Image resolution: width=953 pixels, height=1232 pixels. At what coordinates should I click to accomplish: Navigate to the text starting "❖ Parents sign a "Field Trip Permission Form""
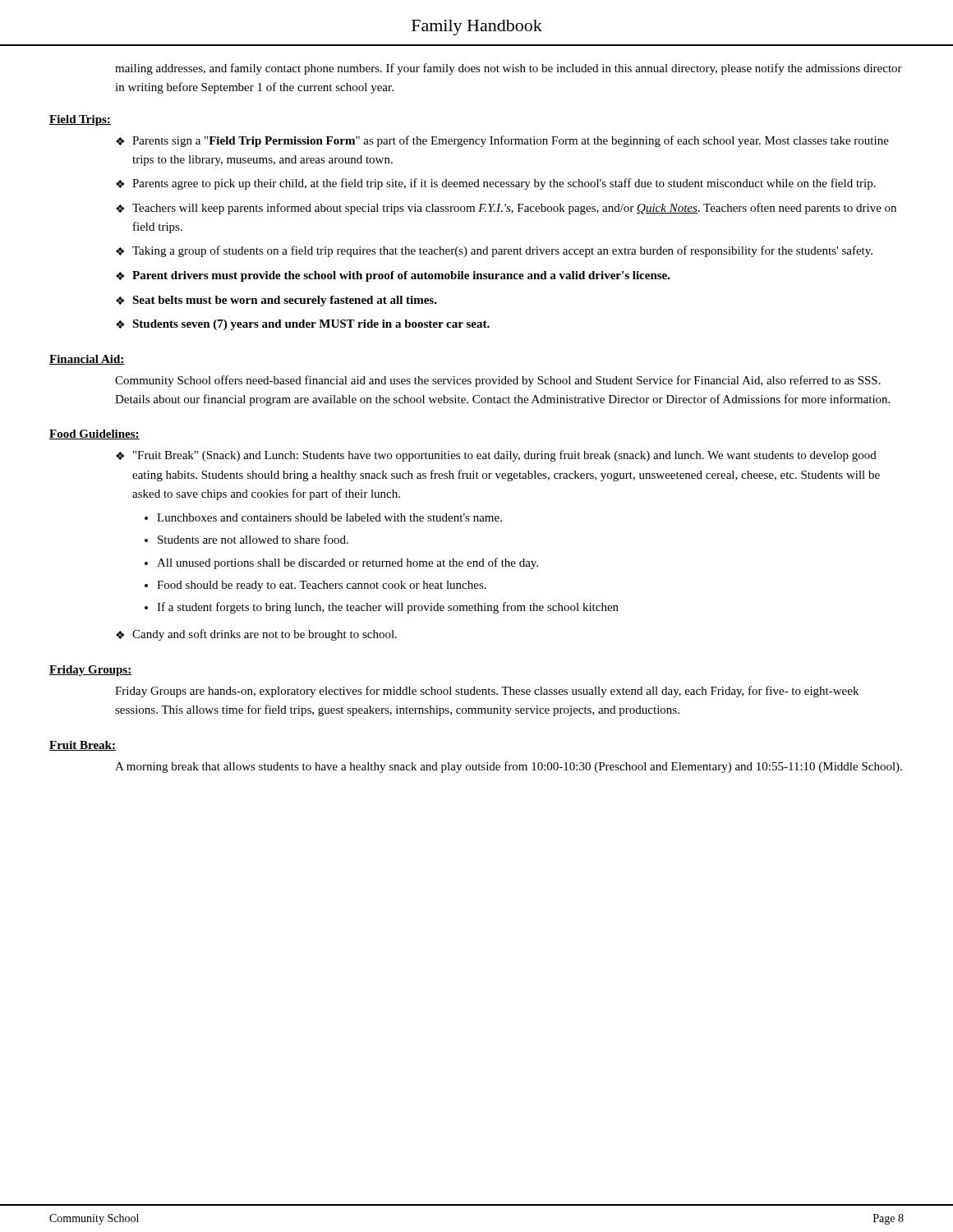point(509,150)
